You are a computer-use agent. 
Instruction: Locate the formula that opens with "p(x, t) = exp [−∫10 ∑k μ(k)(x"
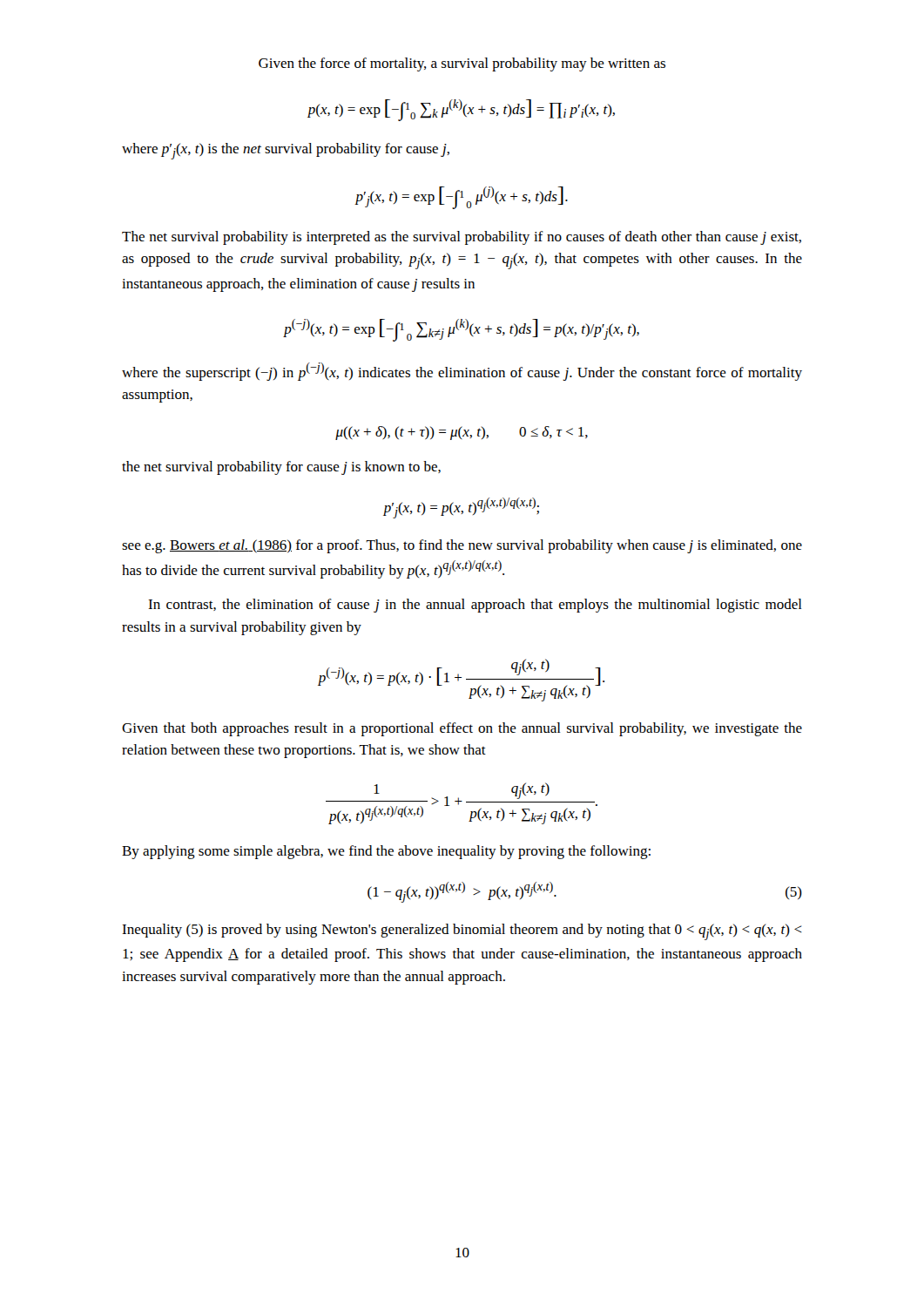[462, 110]
